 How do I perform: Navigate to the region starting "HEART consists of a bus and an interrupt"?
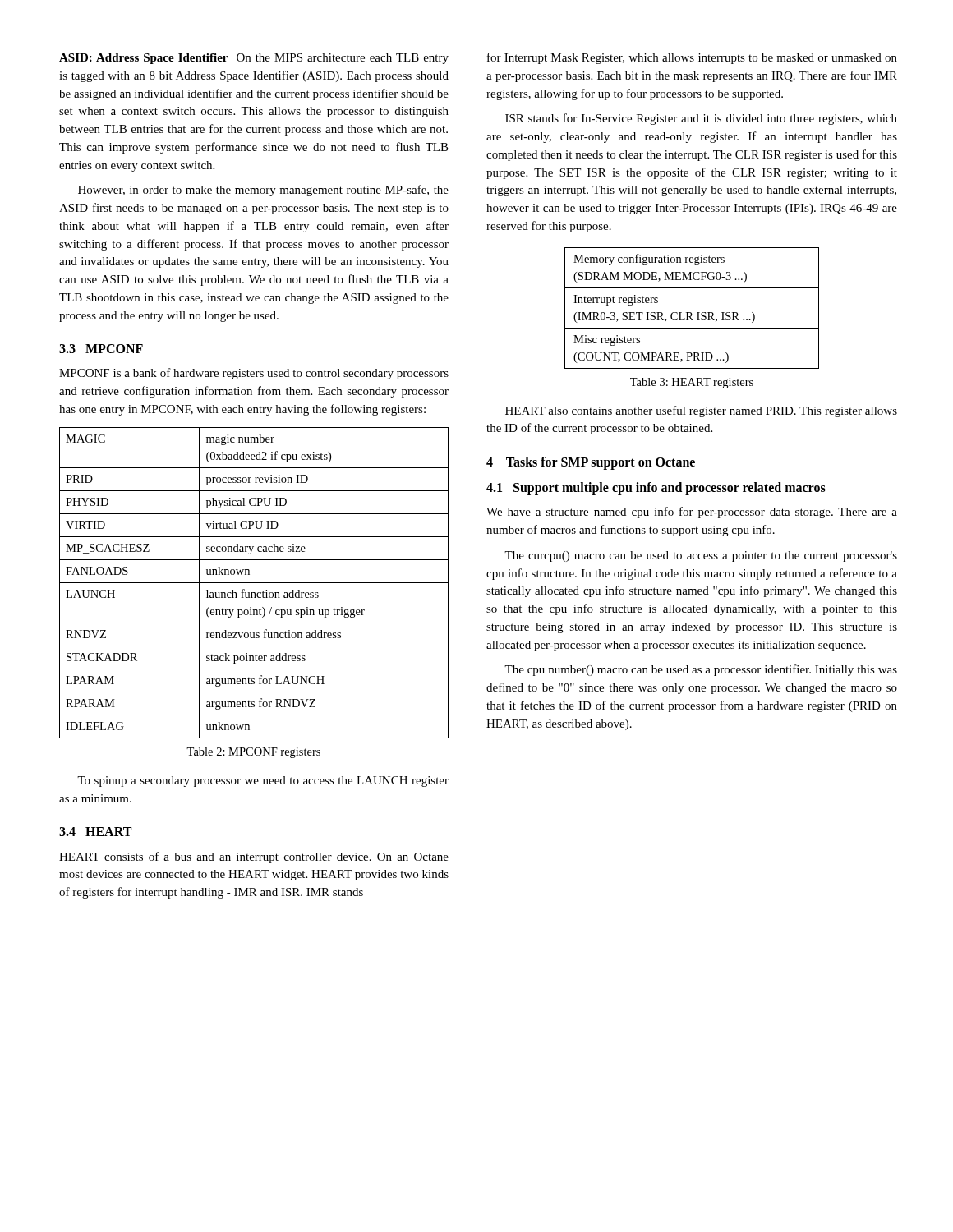254,875
